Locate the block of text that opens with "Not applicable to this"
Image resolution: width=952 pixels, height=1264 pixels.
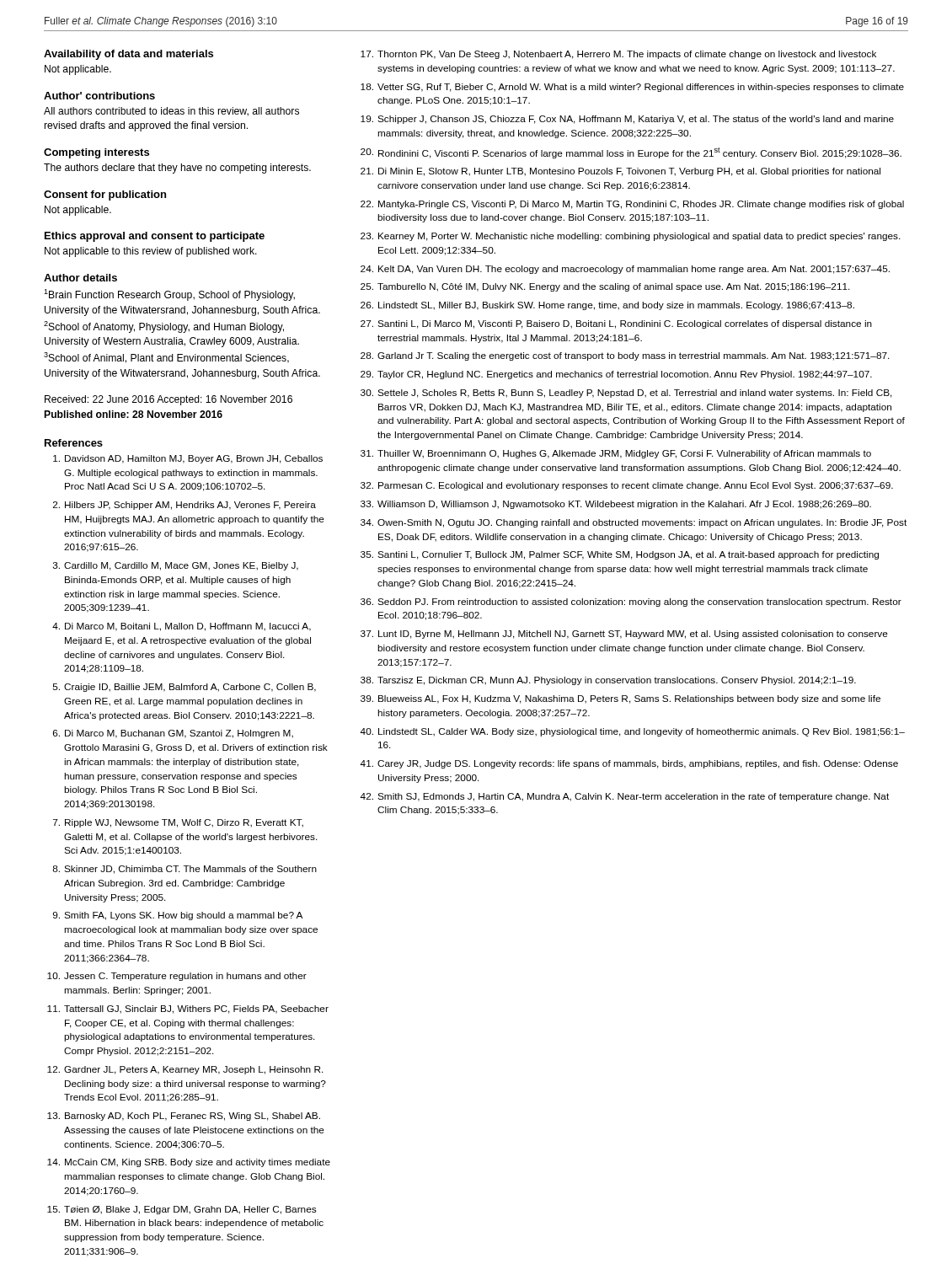[151, 251]
